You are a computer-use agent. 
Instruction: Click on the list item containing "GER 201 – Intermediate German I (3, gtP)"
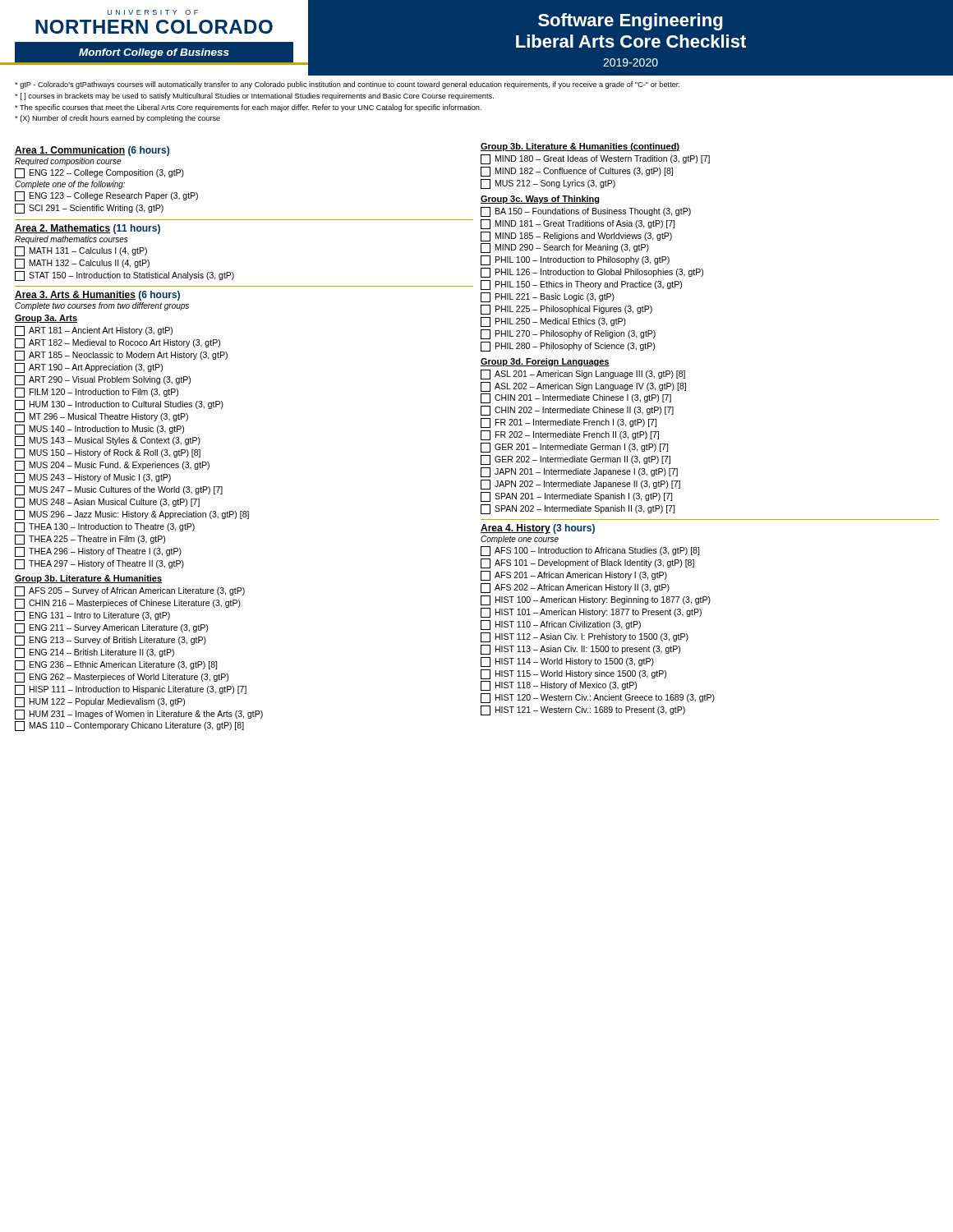(575, 447)
